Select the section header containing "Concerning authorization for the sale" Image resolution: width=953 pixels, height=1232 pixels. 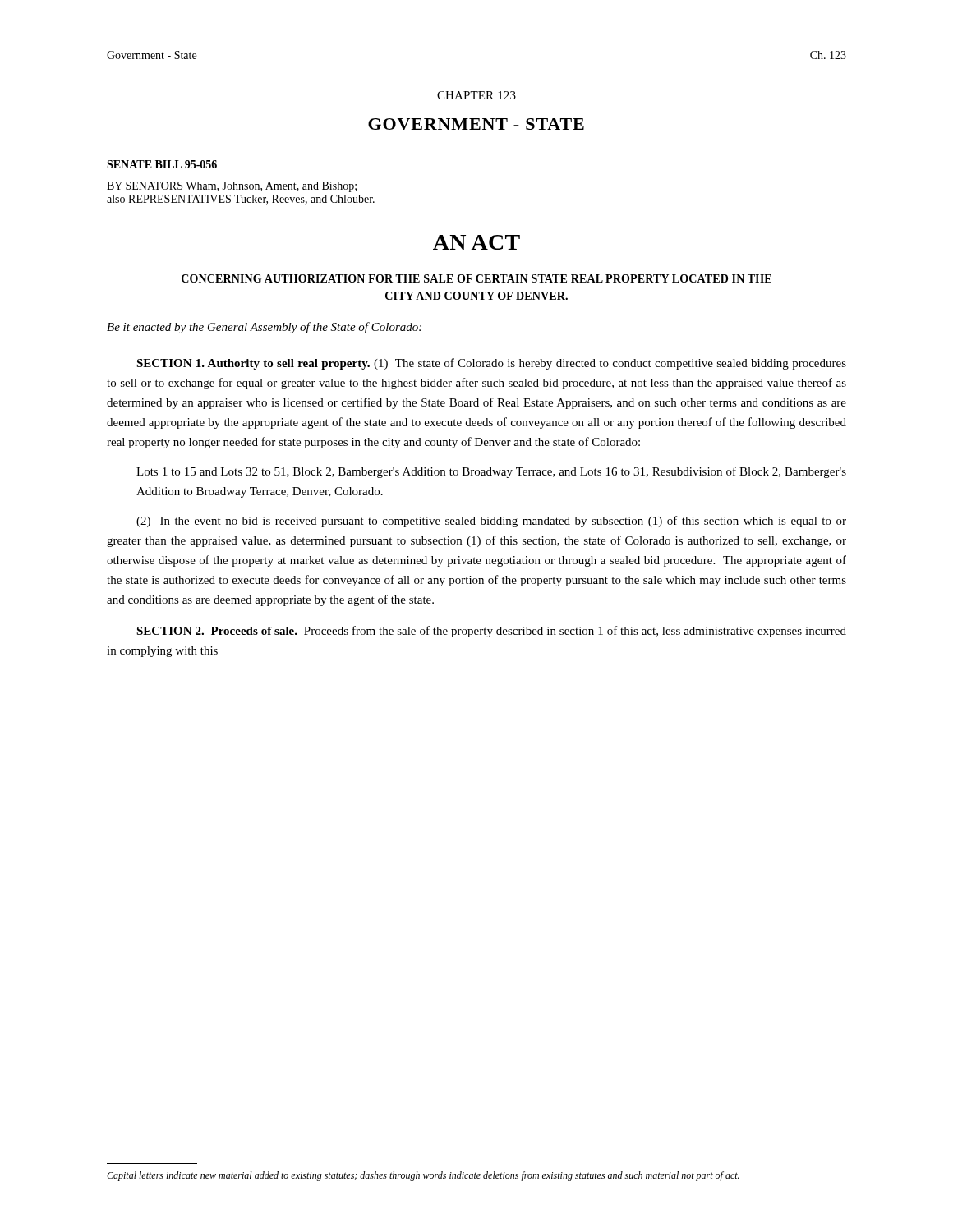[x=476, y=287]
